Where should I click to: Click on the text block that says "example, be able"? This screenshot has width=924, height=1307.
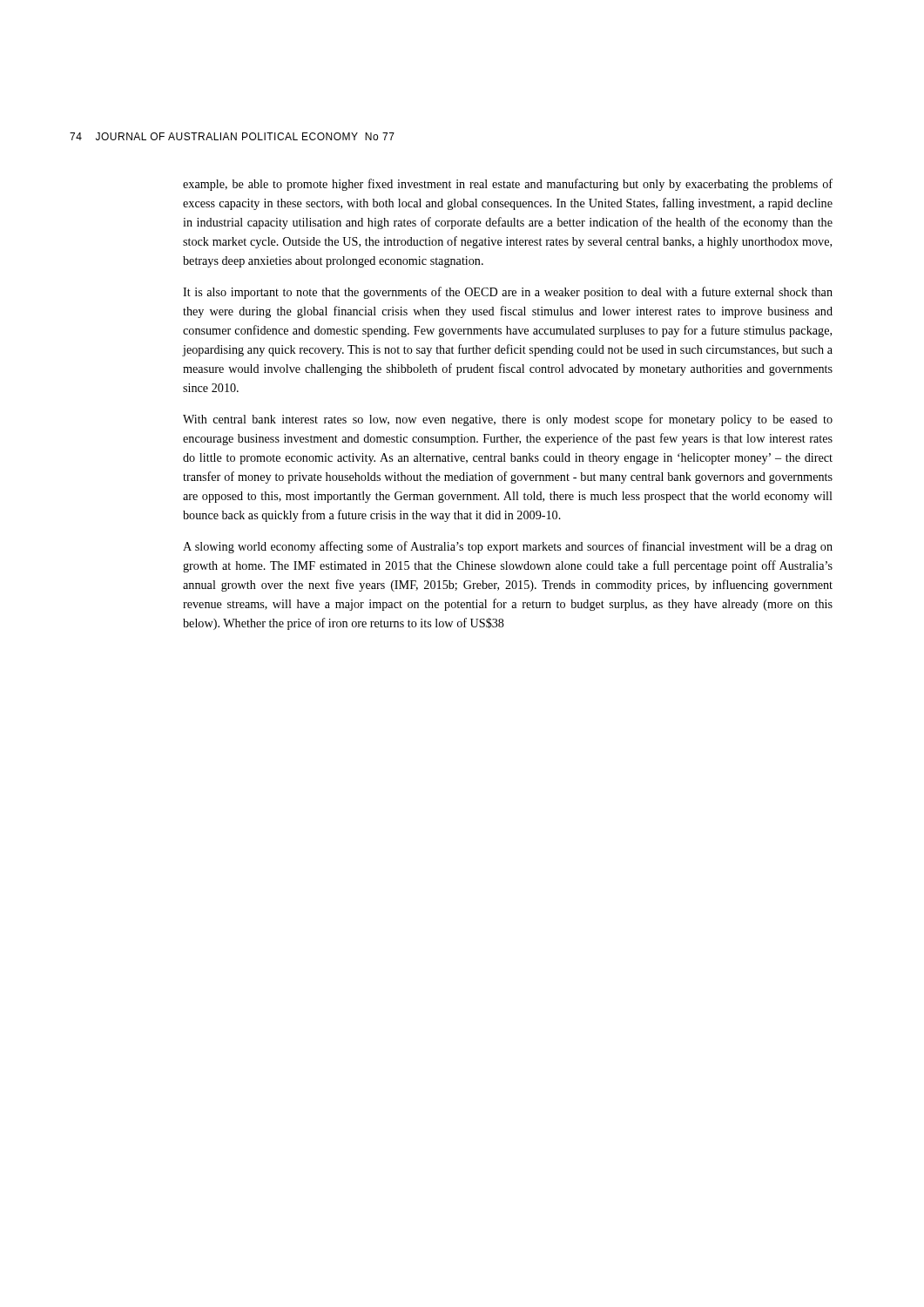tap(508, 222)
